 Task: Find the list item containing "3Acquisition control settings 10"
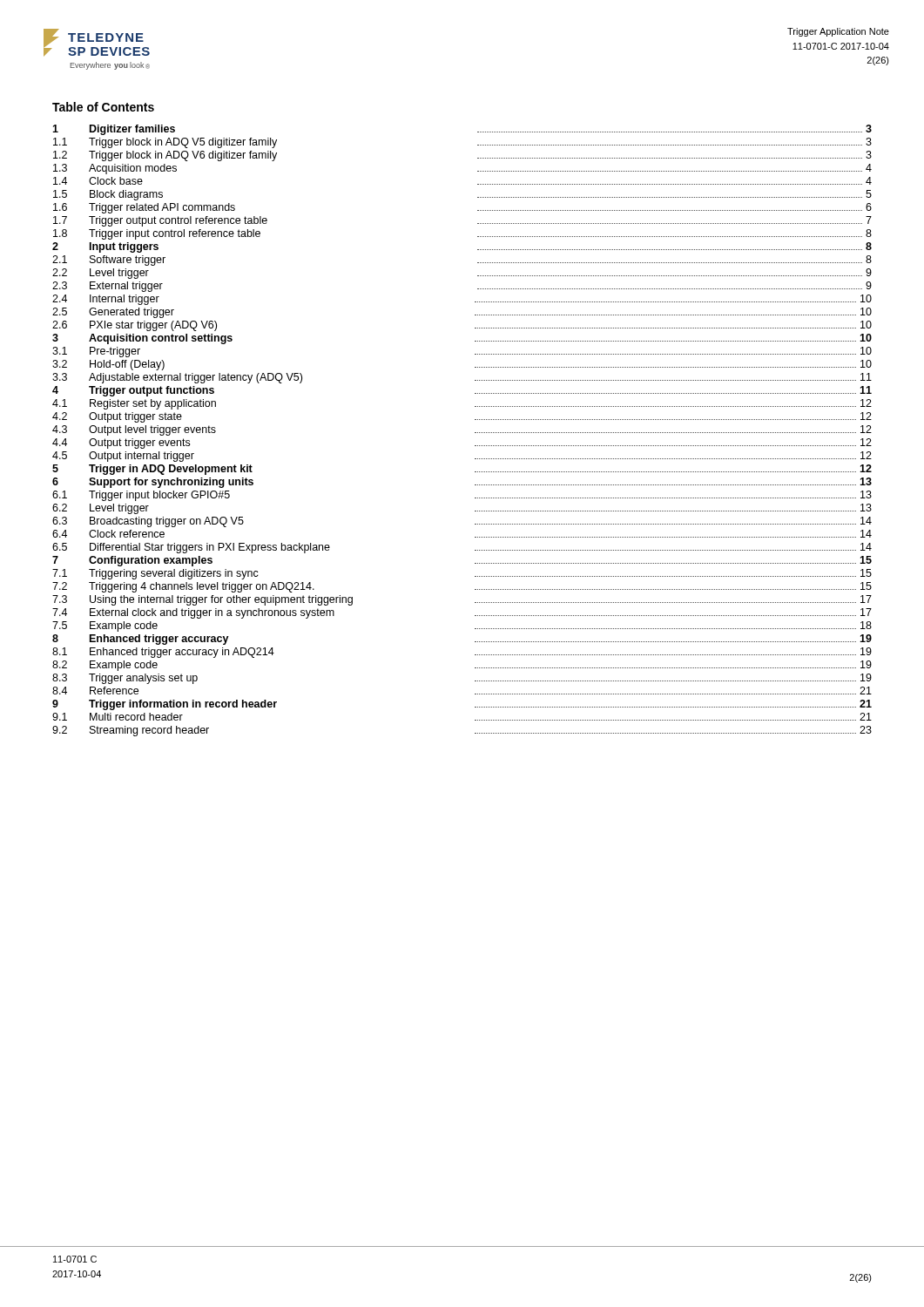pyautogui.click(x=162, y=339)
